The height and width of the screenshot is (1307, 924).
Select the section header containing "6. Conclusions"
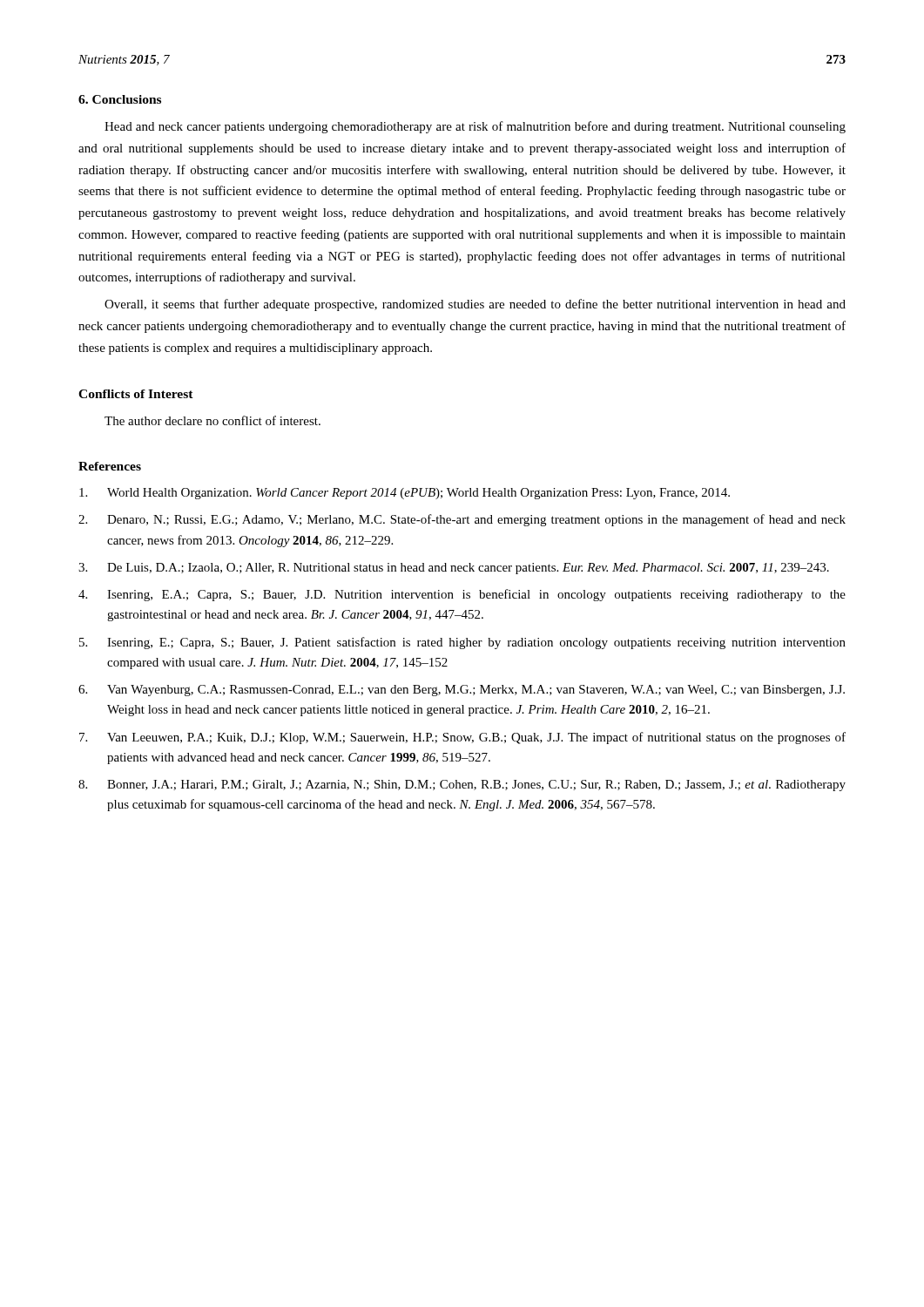click(120, 99)
